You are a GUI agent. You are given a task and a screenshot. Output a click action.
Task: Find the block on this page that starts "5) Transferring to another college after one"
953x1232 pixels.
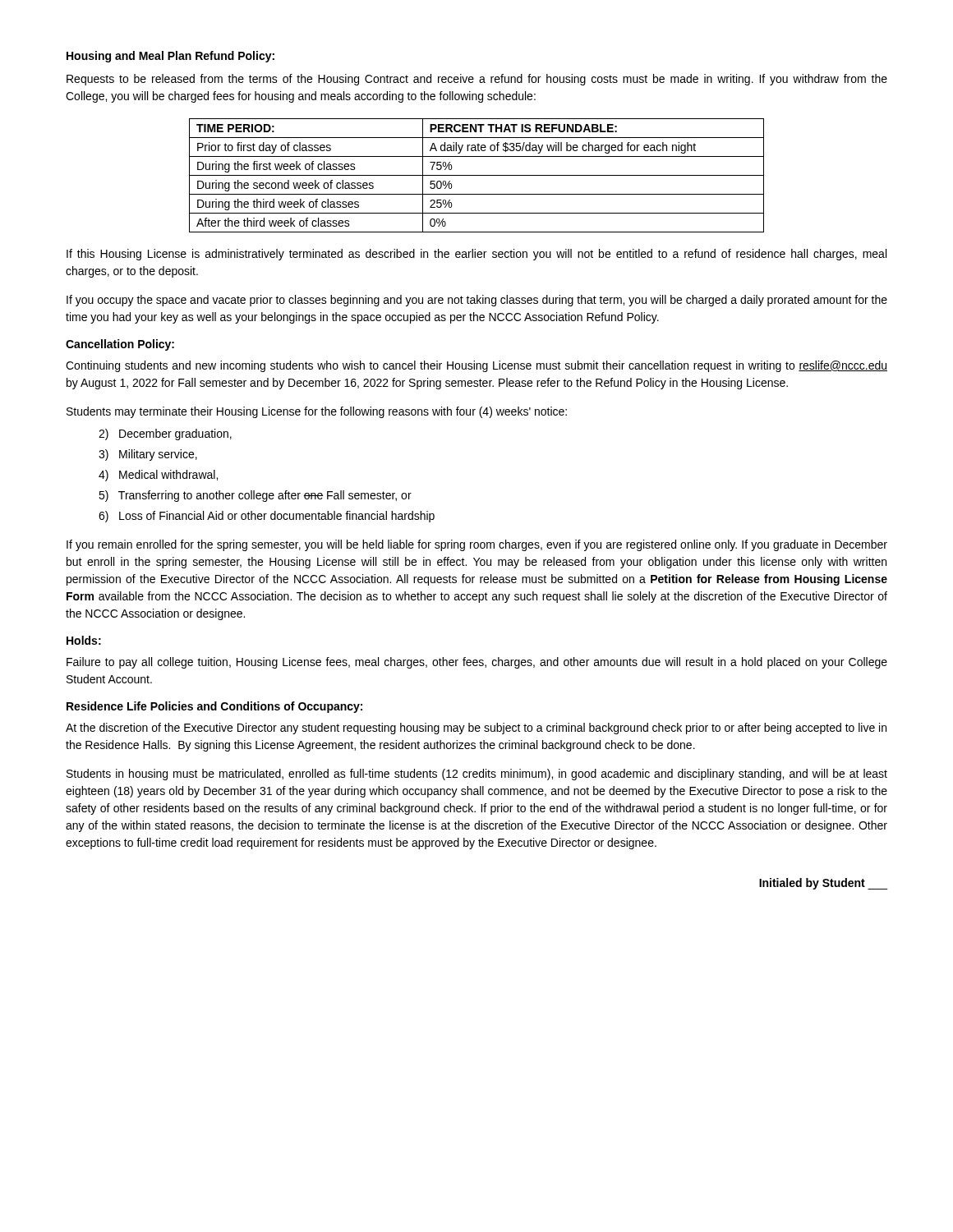tap(255, 495)
